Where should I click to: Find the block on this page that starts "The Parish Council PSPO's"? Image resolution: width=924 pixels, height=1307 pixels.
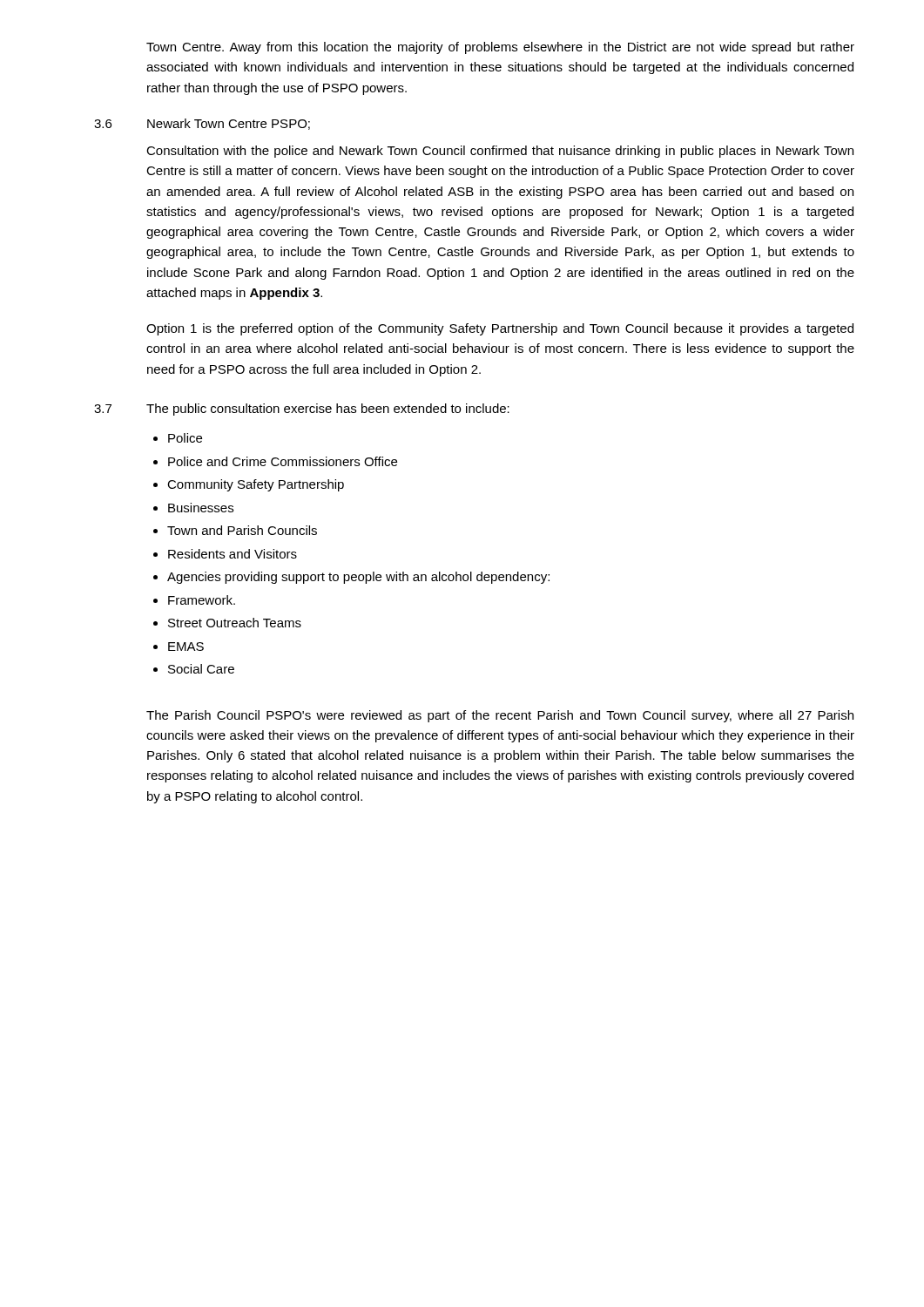point(500,755)
